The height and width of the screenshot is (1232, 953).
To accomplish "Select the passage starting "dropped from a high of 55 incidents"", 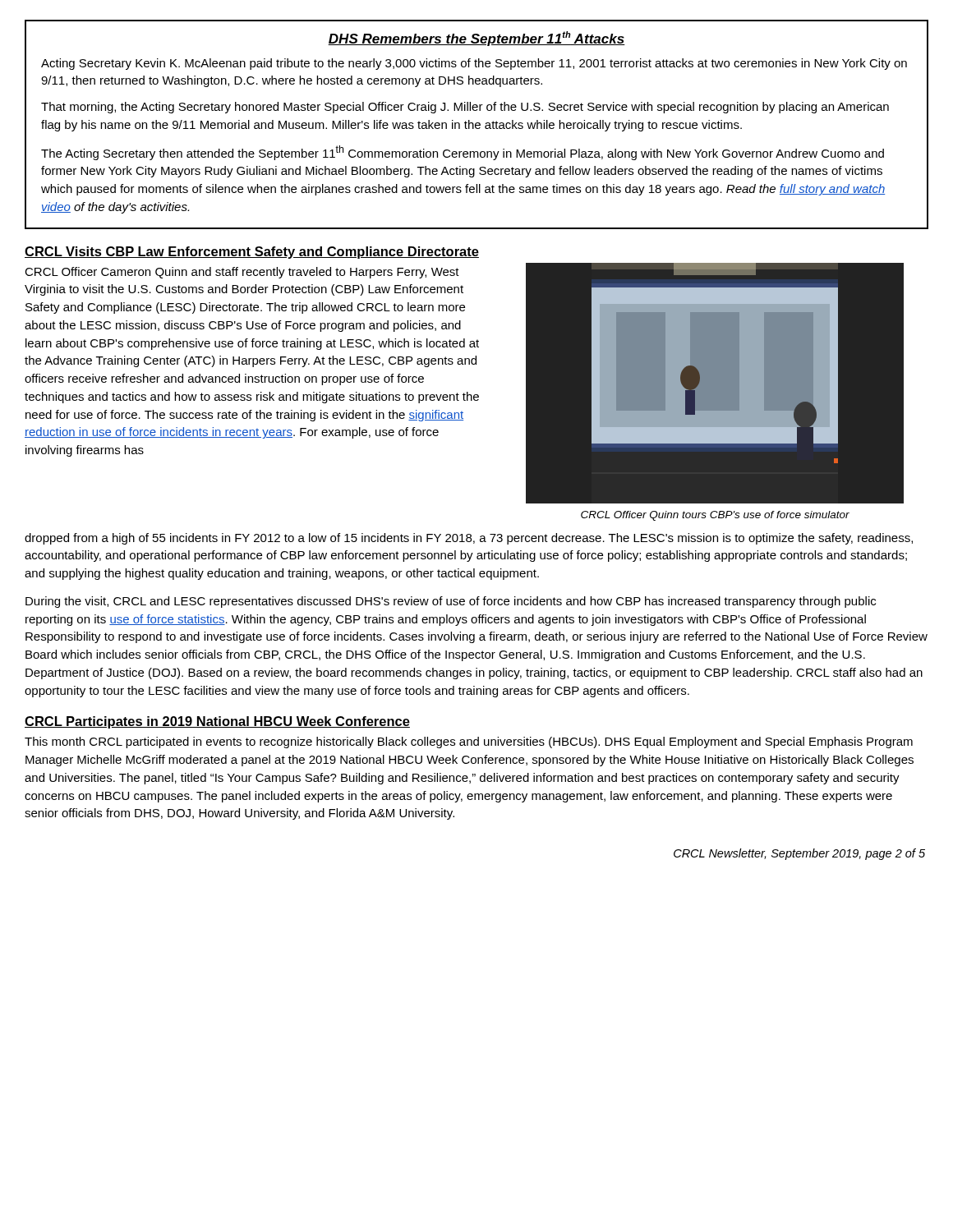I will [469, 555].
